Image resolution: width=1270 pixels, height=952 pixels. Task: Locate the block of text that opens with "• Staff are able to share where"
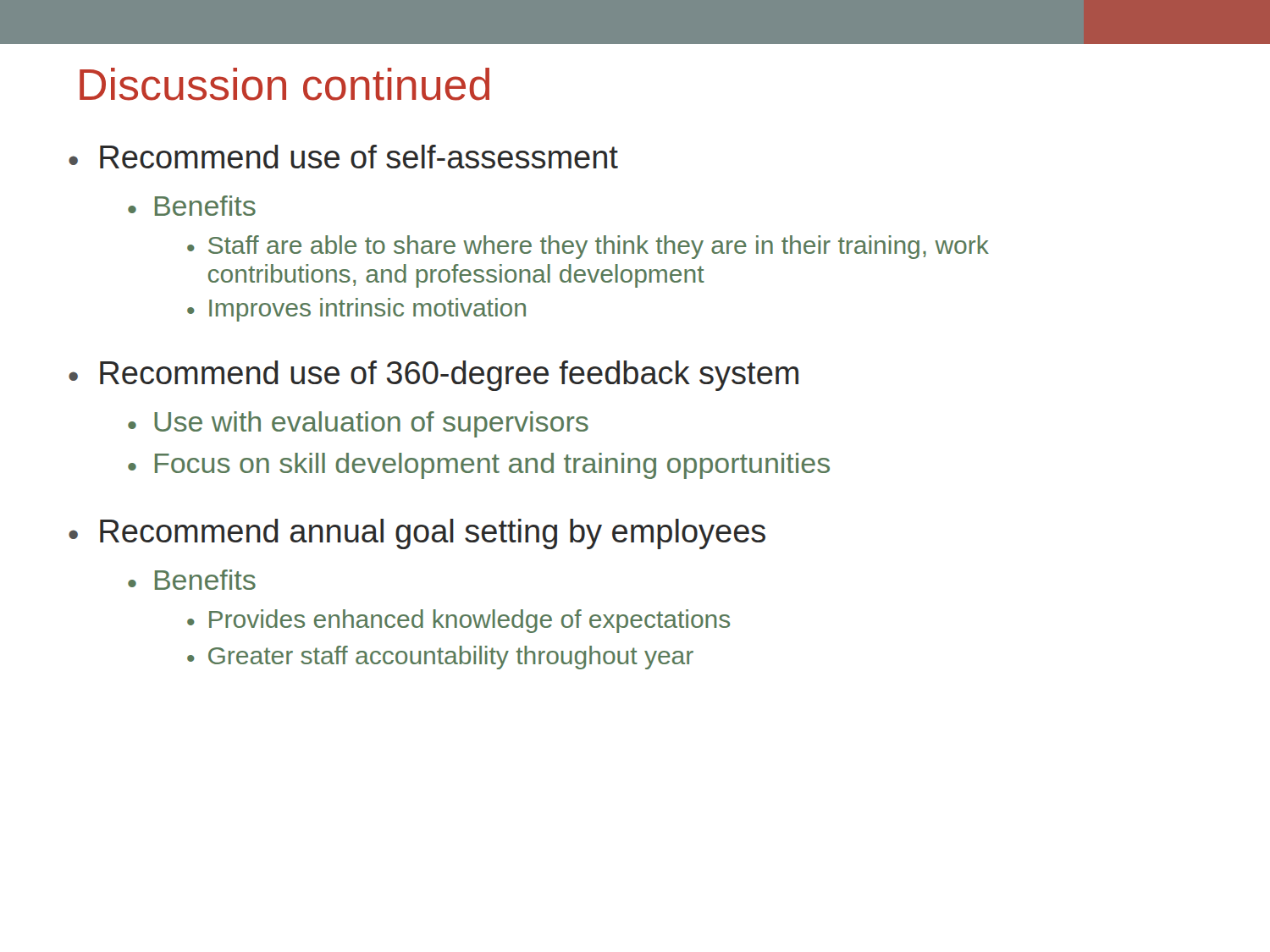(x=662, y=260)
